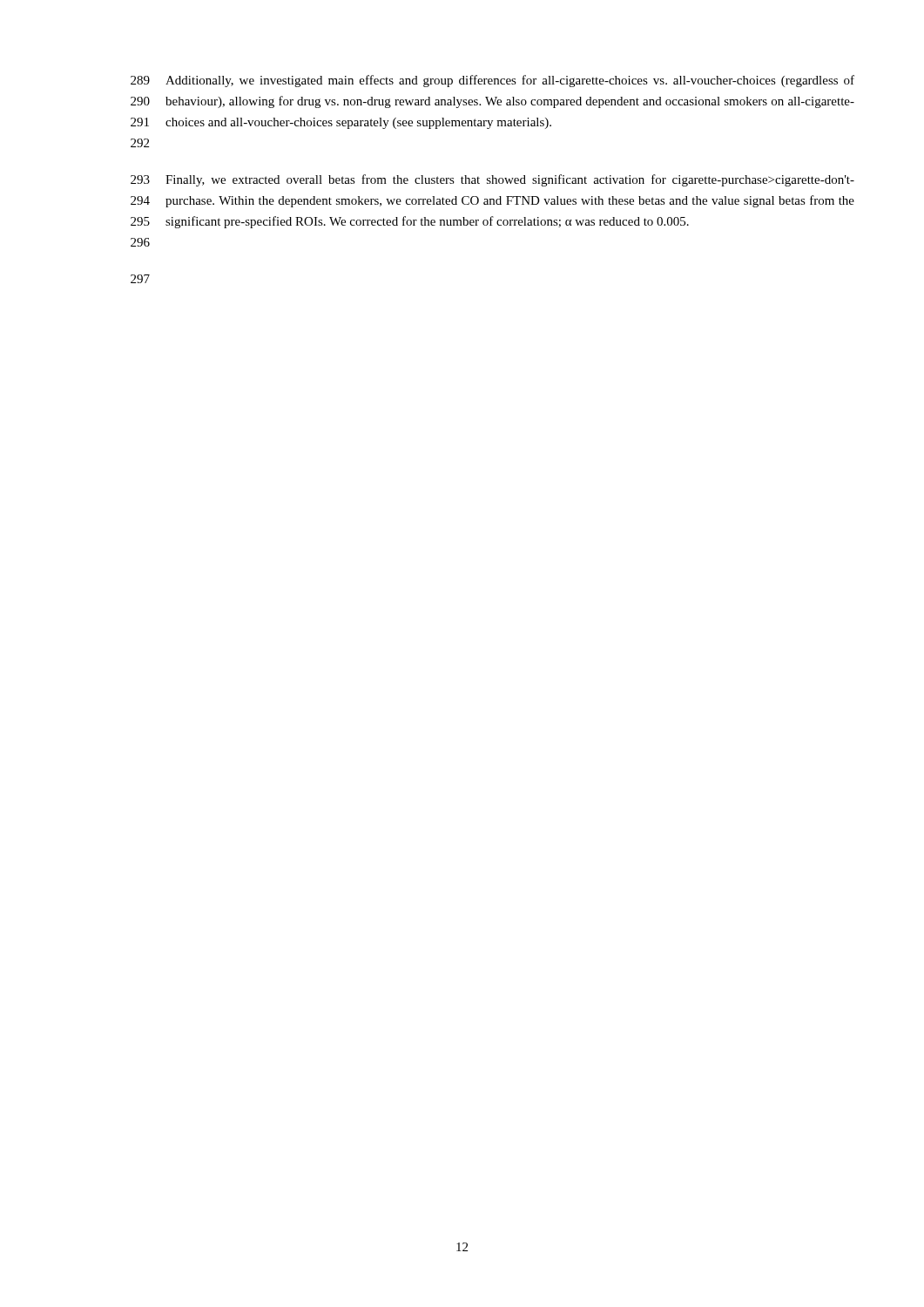Locate the text starting "293 294 295 296 Finally, we extracted"
The height and width of the screenshot is (1307, 924).
(479, 211)
